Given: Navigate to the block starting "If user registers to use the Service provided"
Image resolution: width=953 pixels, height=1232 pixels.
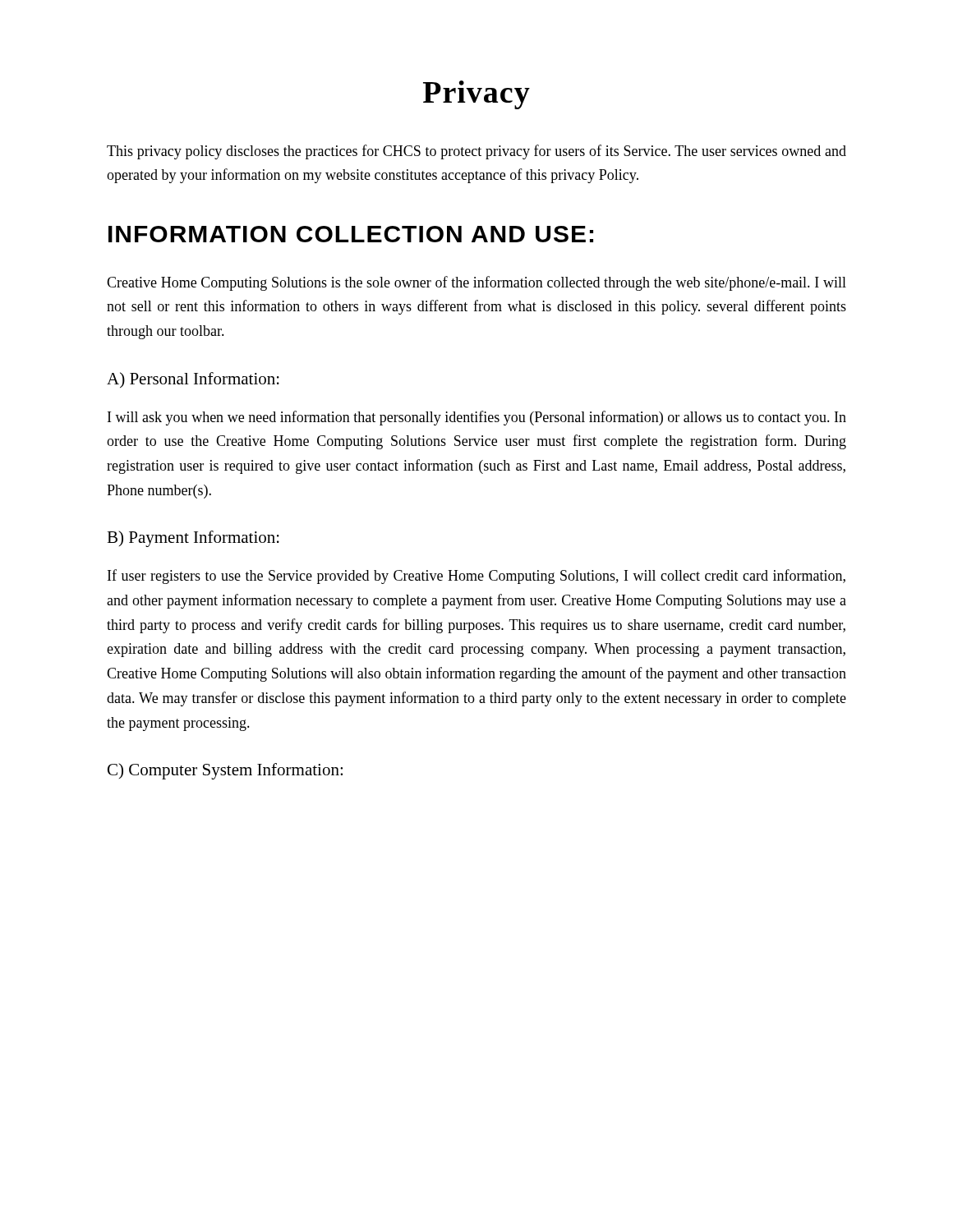Looking at the screenshot, I should (476, 649).
